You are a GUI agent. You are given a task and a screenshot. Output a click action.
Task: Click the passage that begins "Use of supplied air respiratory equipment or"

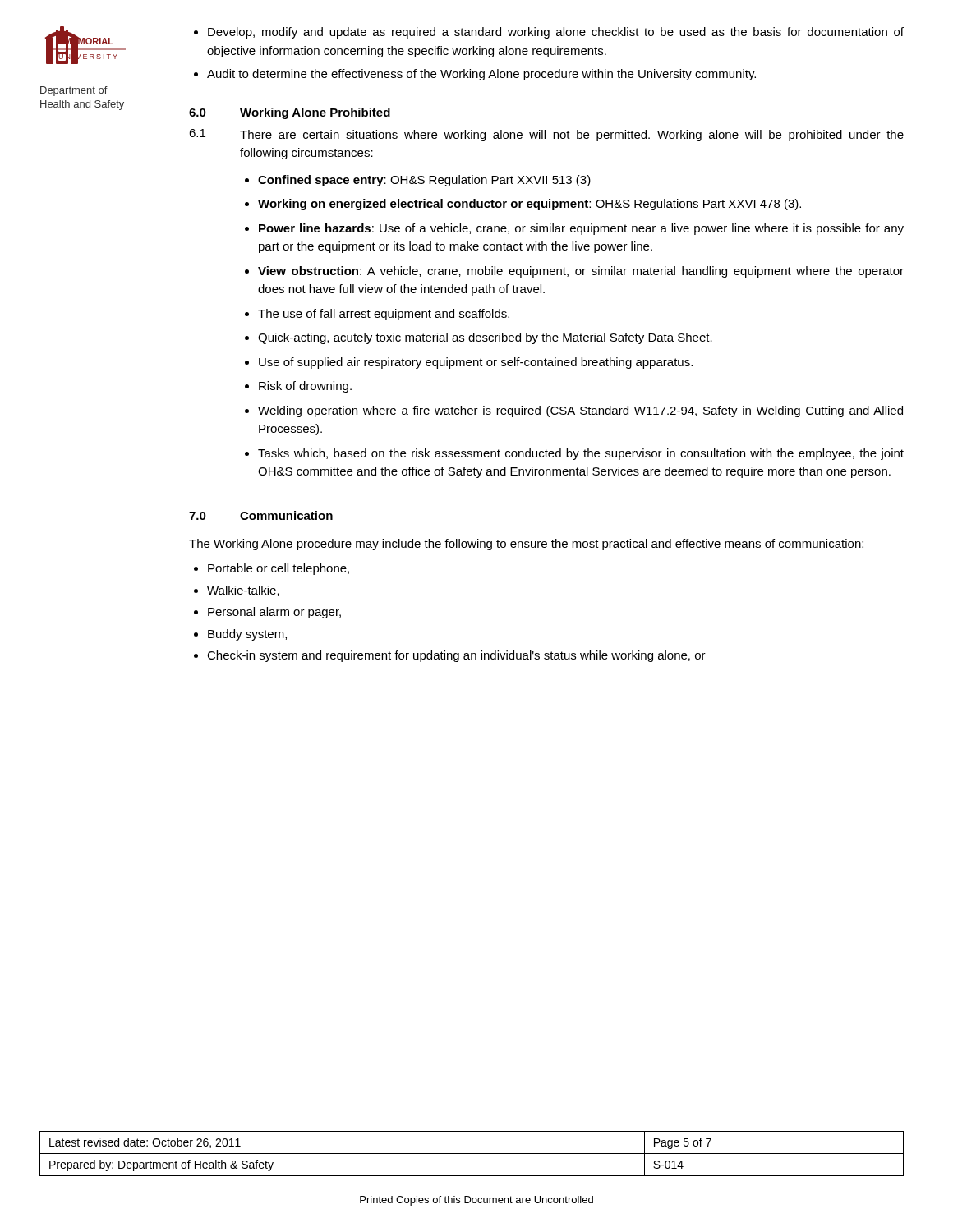point(476,361)
